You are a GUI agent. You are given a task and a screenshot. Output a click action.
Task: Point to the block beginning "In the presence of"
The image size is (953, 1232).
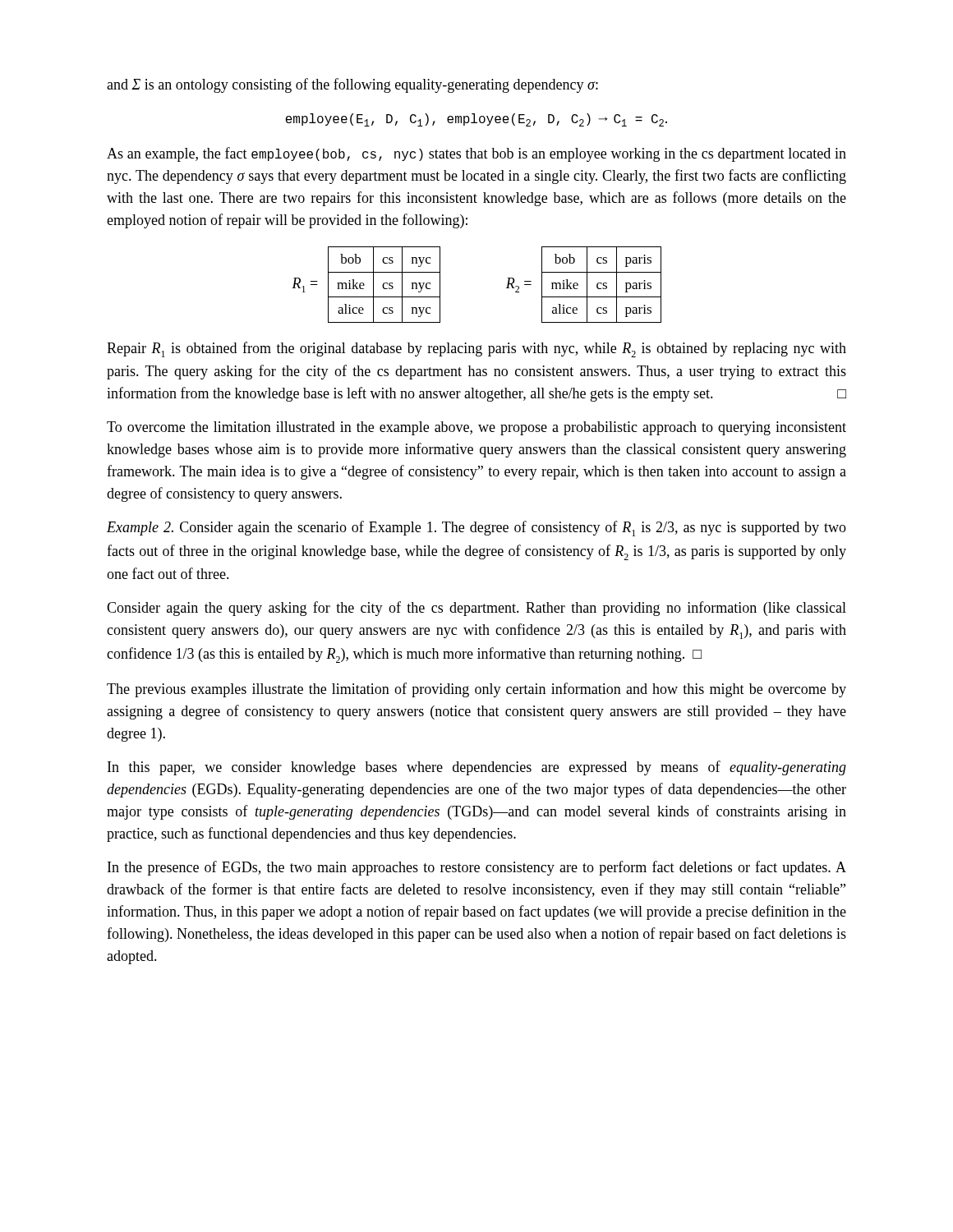click(476, 911)
